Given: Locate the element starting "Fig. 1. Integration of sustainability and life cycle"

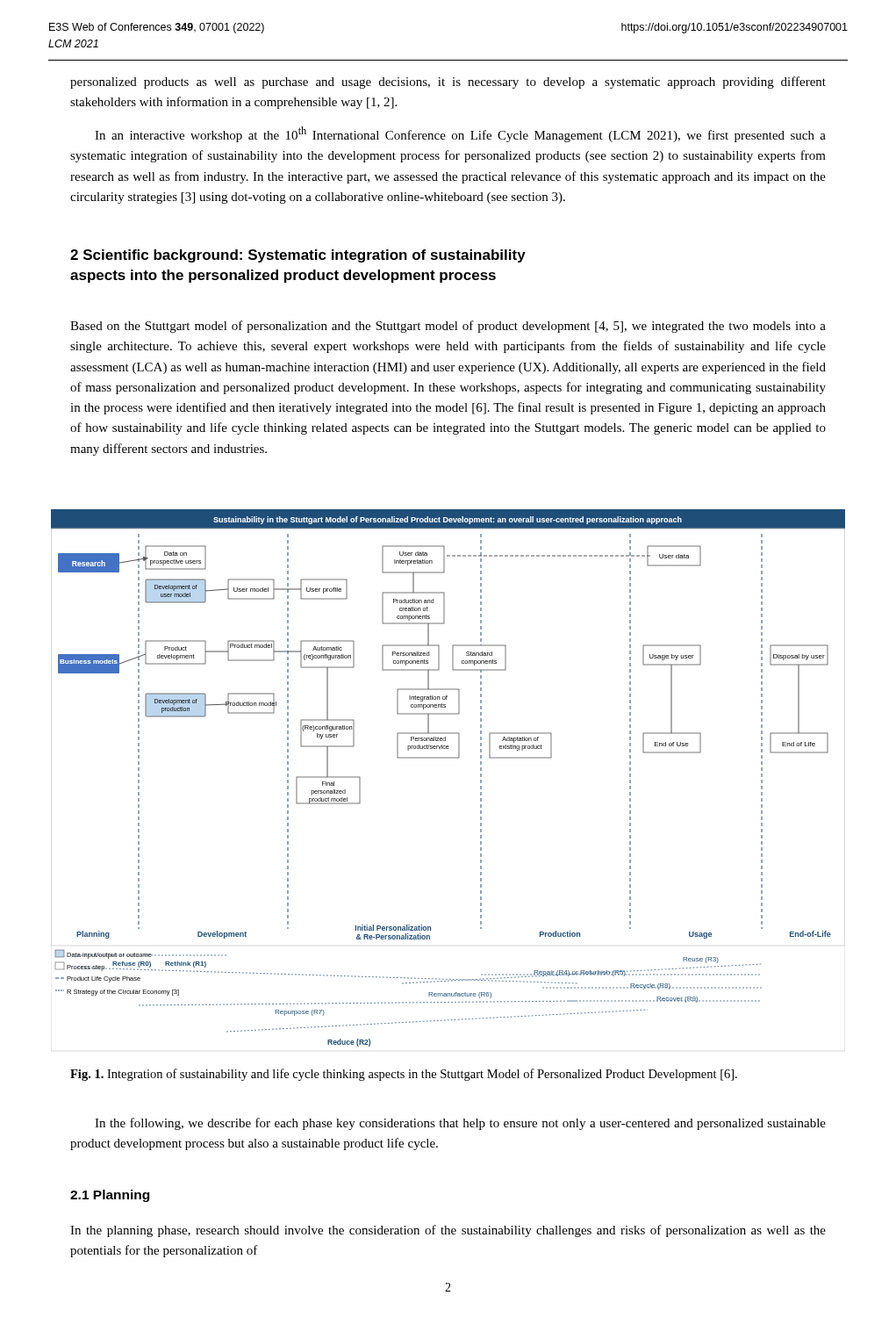Looking at the screenshot, I should (404, 1074).
